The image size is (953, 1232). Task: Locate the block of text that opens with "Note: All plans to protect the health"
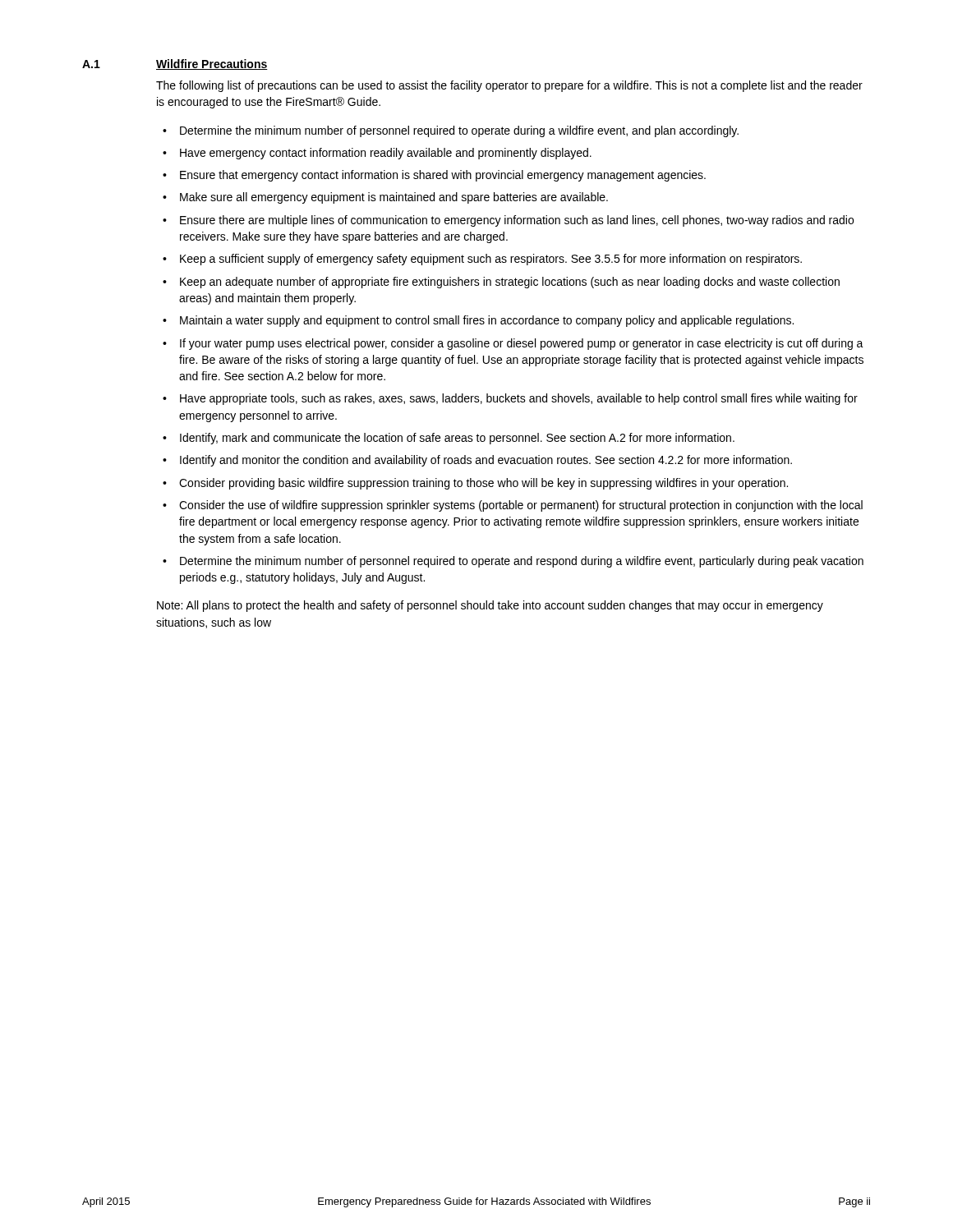(490, 614)
